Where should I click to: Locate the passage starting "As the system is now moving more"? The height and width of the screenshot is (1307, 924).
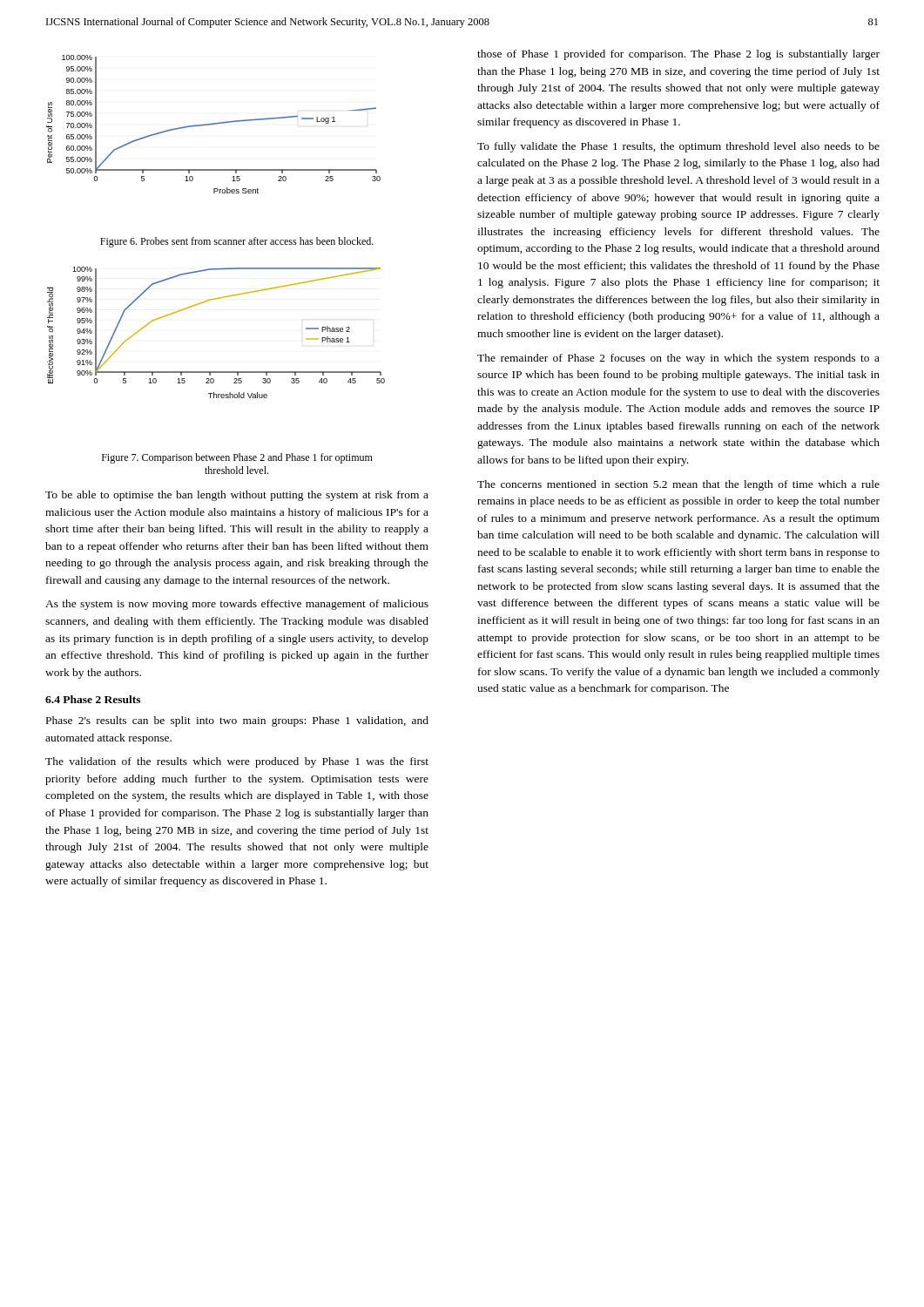(237, 638)
